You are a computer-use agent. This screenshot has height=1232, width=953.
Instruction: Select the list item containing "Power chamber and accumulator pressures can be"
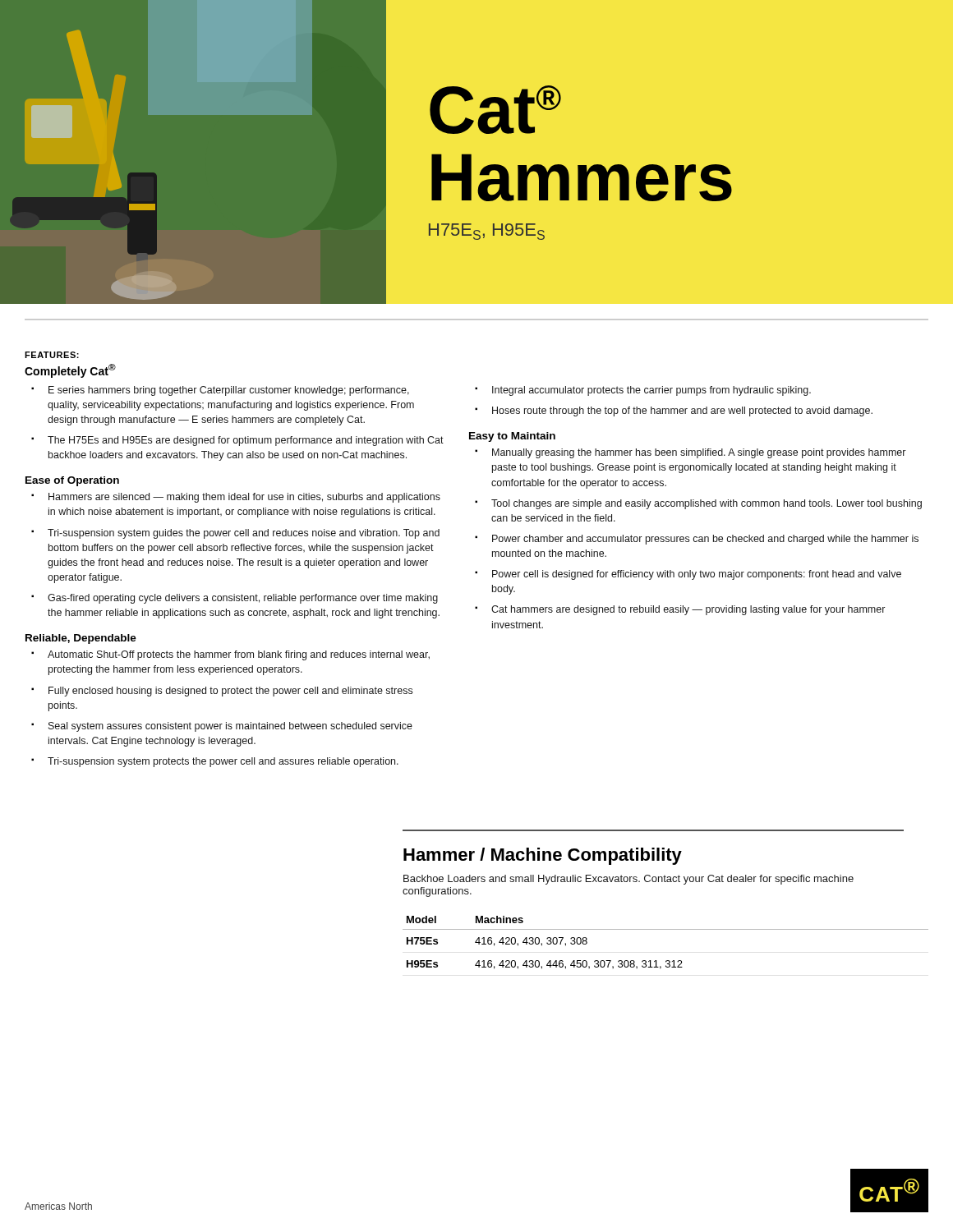[705, 546]
